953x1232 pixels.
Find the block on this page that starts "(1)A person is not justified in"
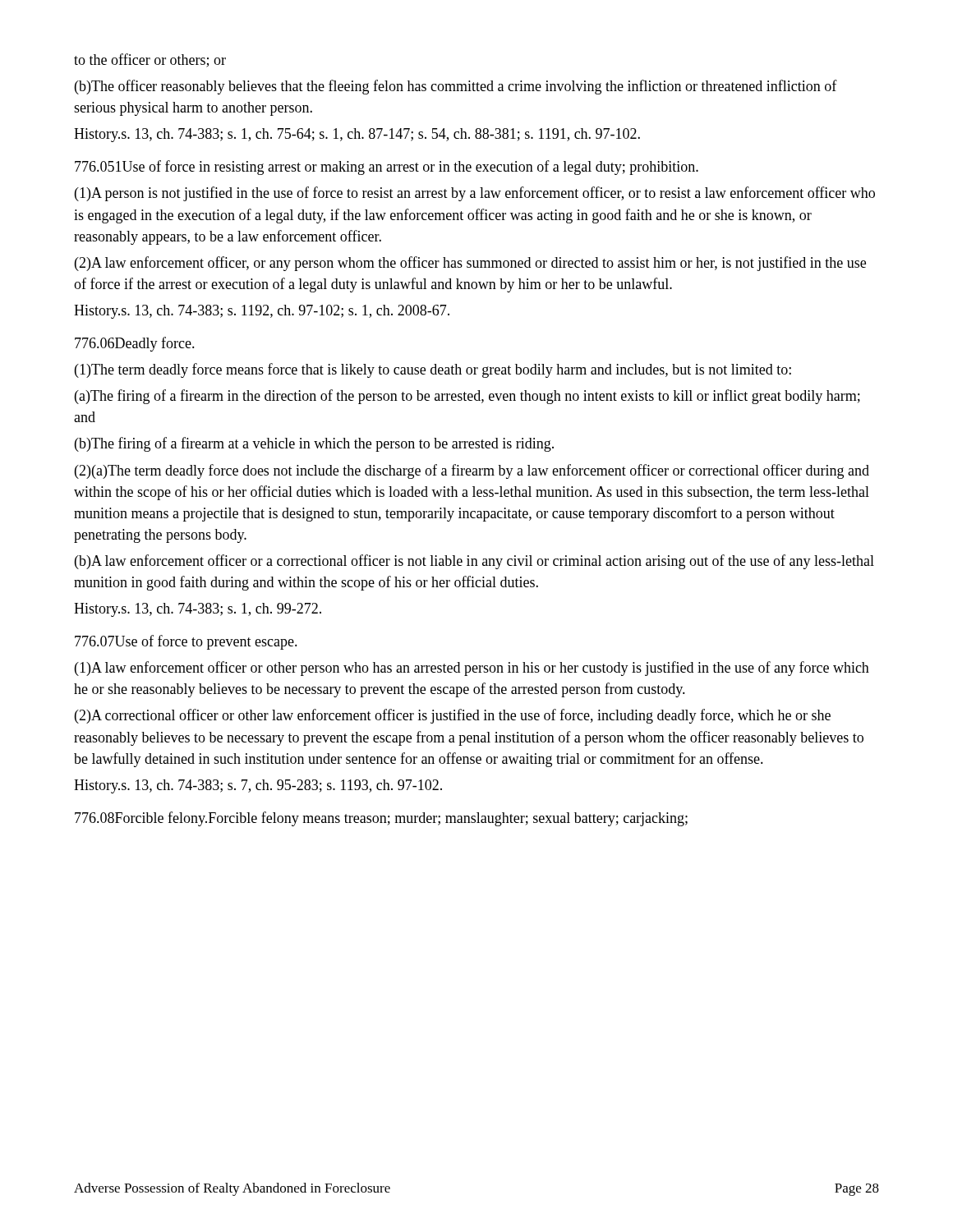pos(476,215)
